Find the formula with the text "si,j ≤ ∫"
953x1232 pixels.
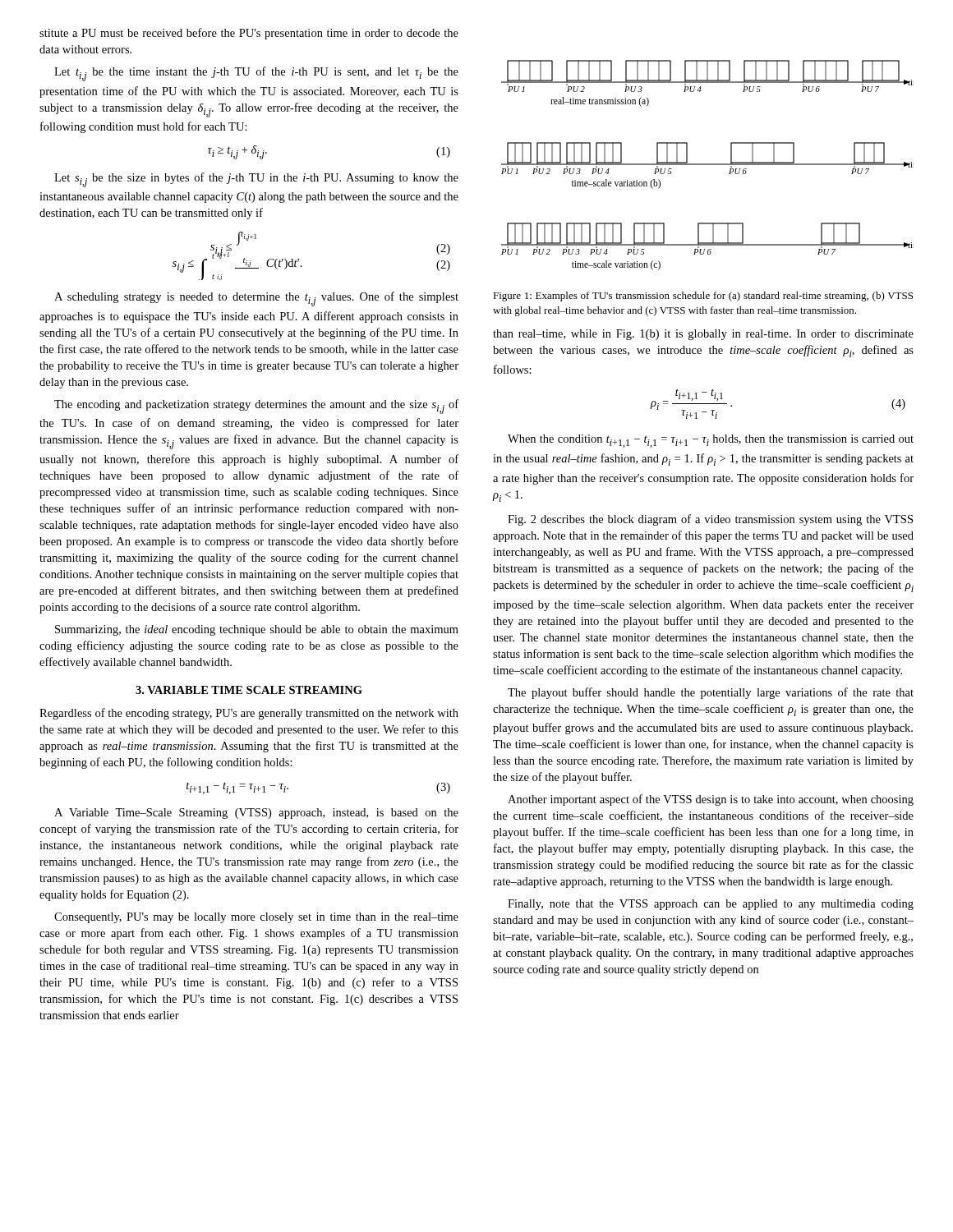249,265
